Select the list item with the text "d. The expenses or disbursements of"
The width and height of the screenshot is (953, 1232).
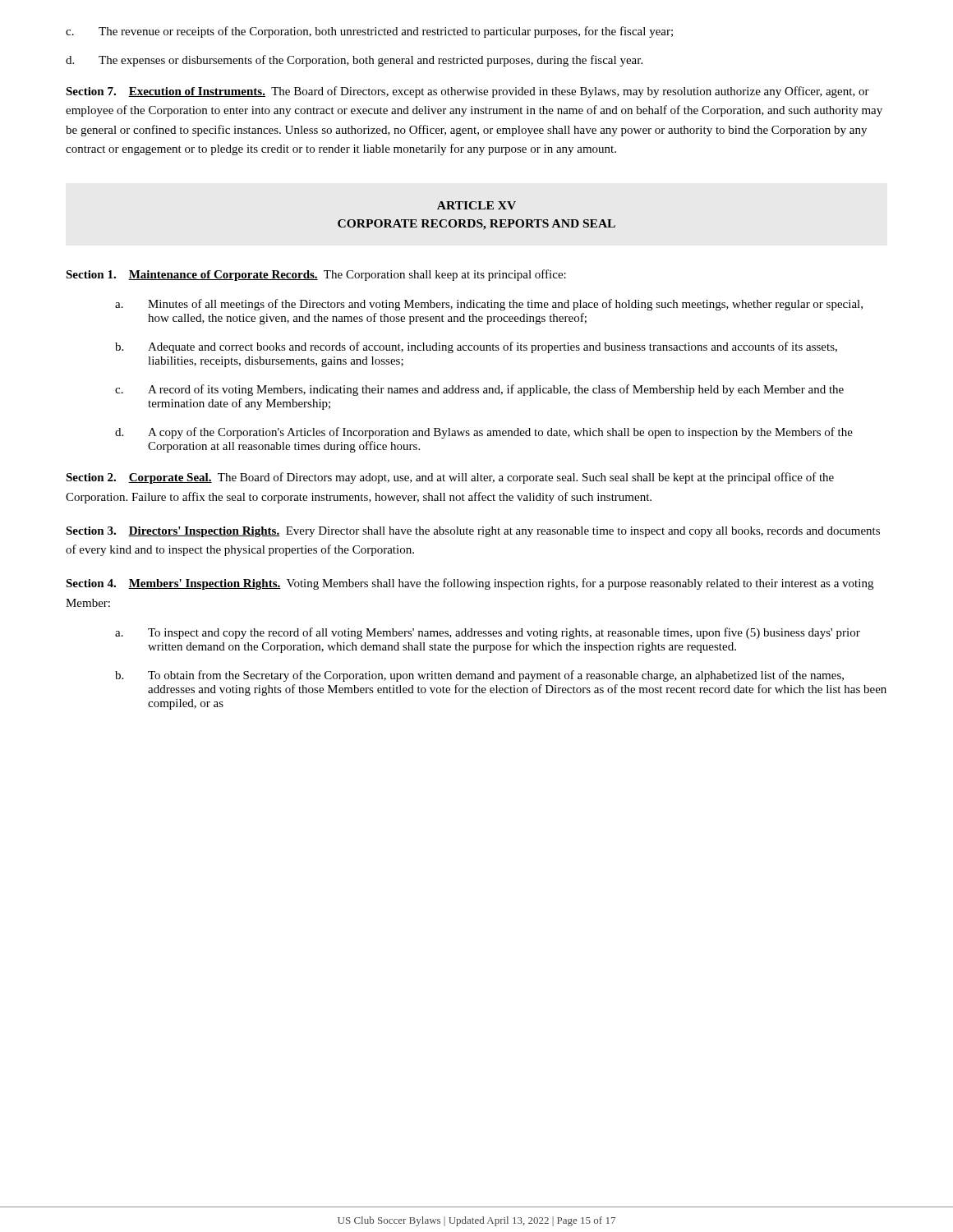coord(476,60)
